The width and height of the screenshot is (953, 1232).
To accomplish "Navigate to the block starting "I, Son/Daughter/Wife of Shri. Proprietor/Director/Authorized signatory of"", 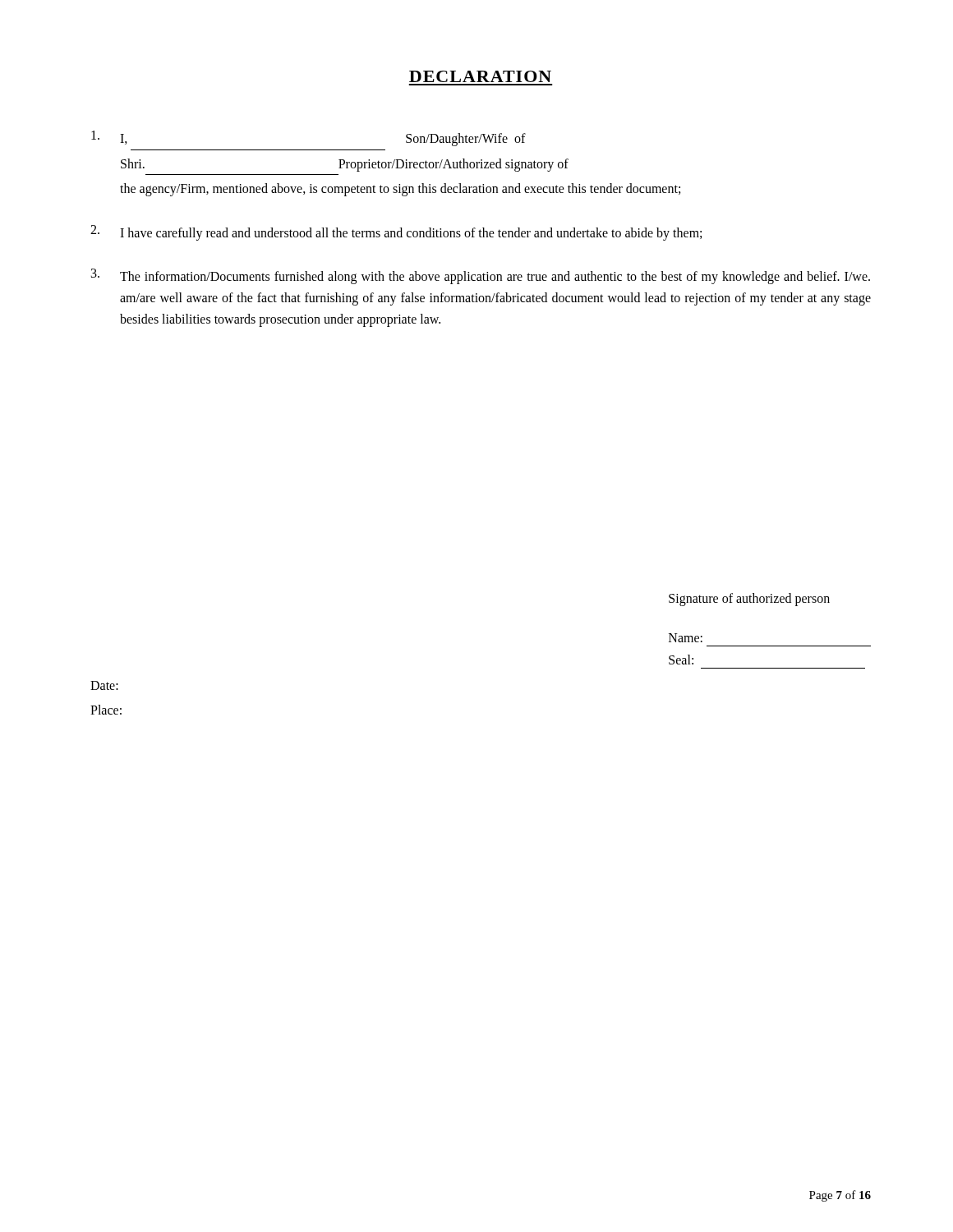I will [481, 164].
